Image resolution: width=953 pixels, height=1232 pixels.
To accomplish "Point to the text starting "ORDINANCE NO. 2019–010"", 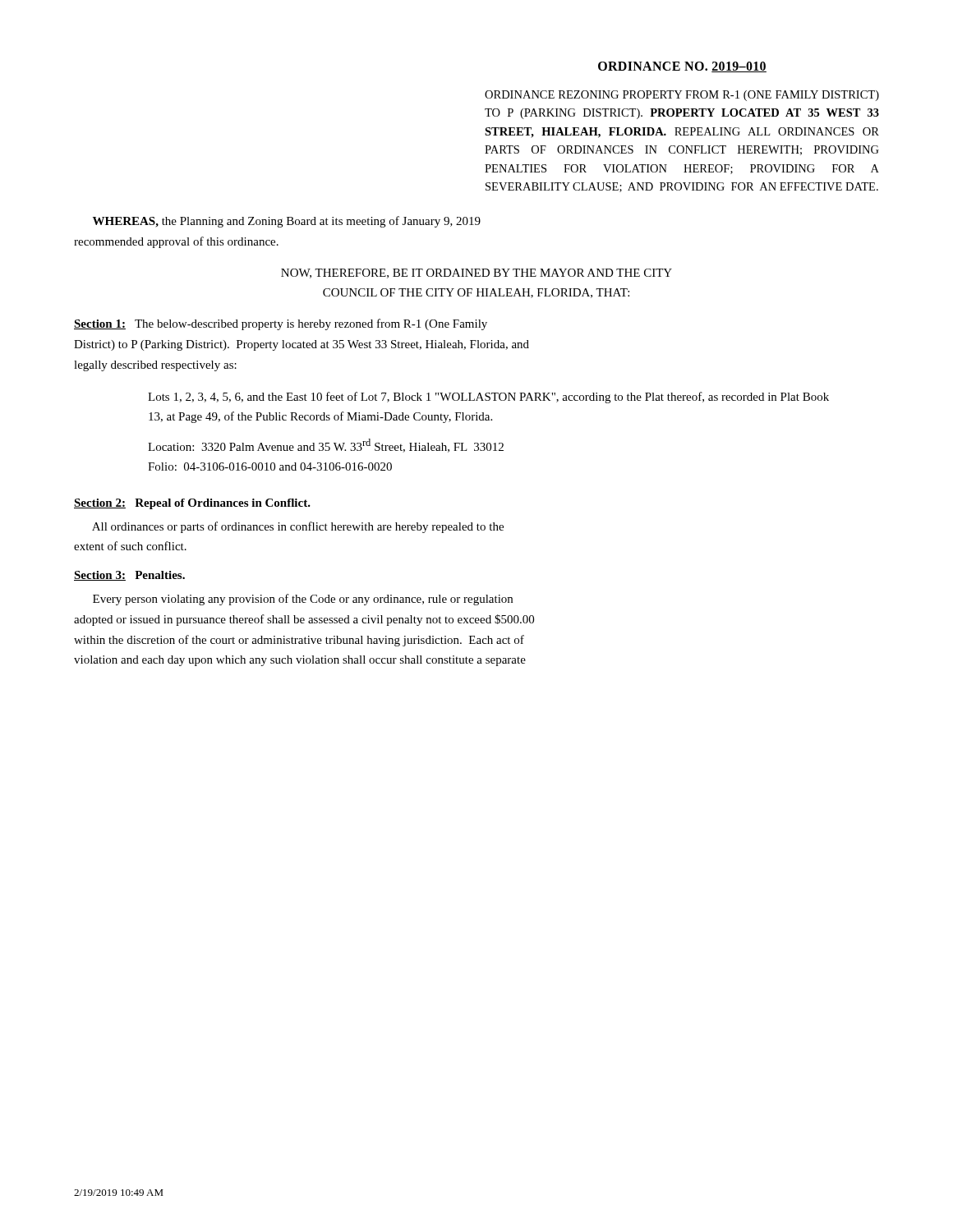I will pos(682,66).
